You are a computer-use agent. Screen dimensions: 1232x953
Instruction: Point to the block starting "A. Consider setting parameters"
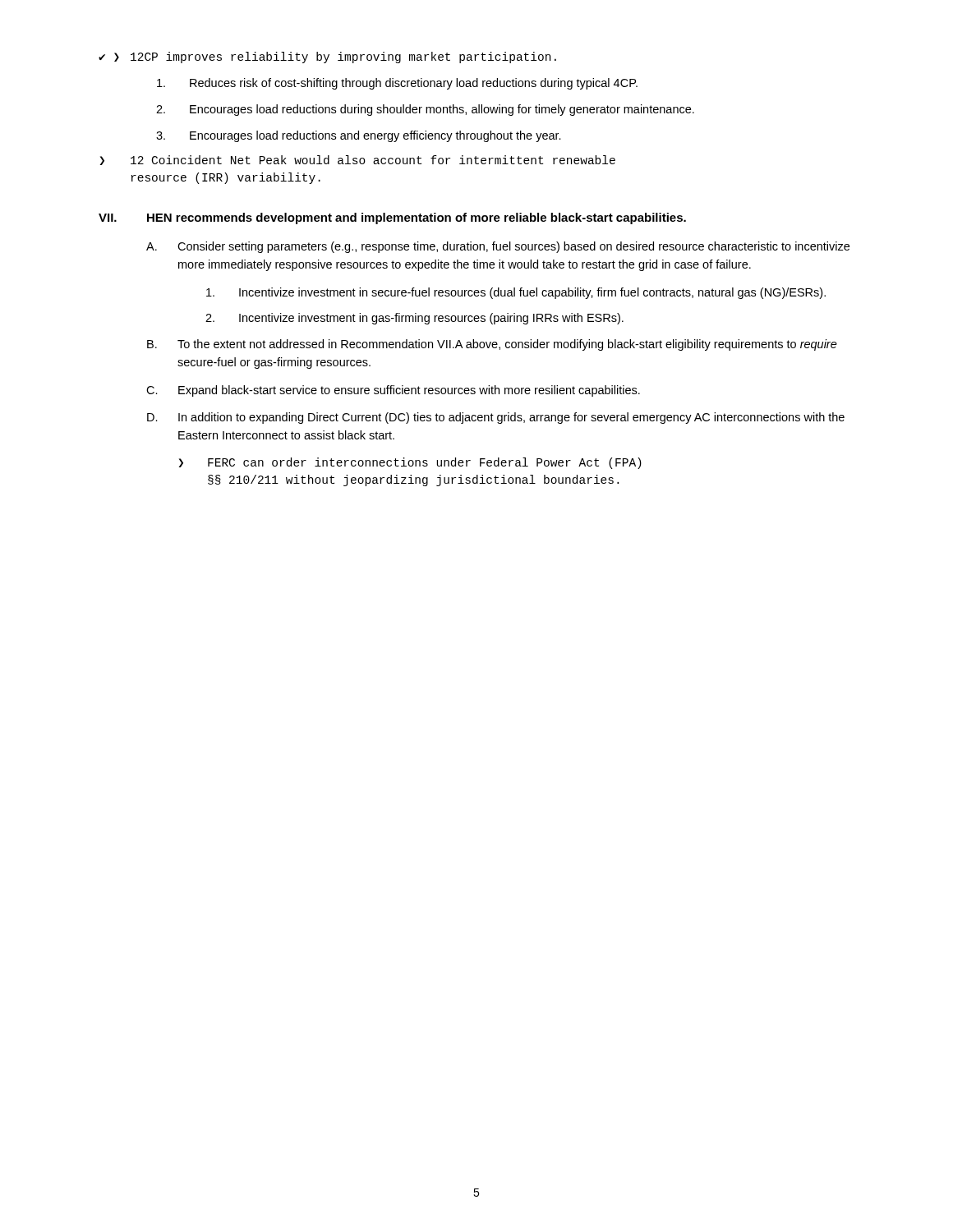pyautogui.click(x=509, y=256)
